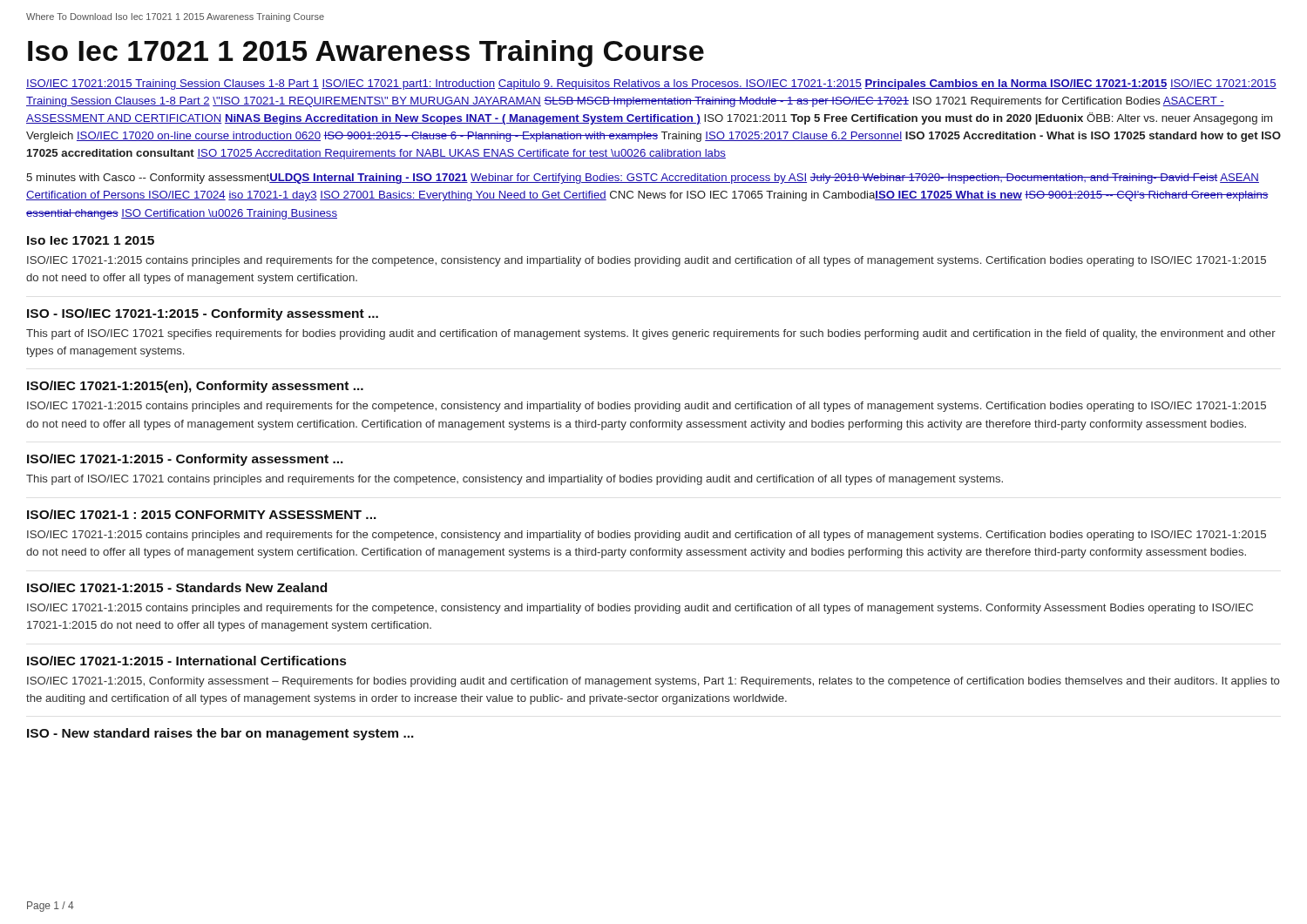1307x924 pixels.
Task: Find the section header that says "Iso Iec 17021"
Action: 654,260
